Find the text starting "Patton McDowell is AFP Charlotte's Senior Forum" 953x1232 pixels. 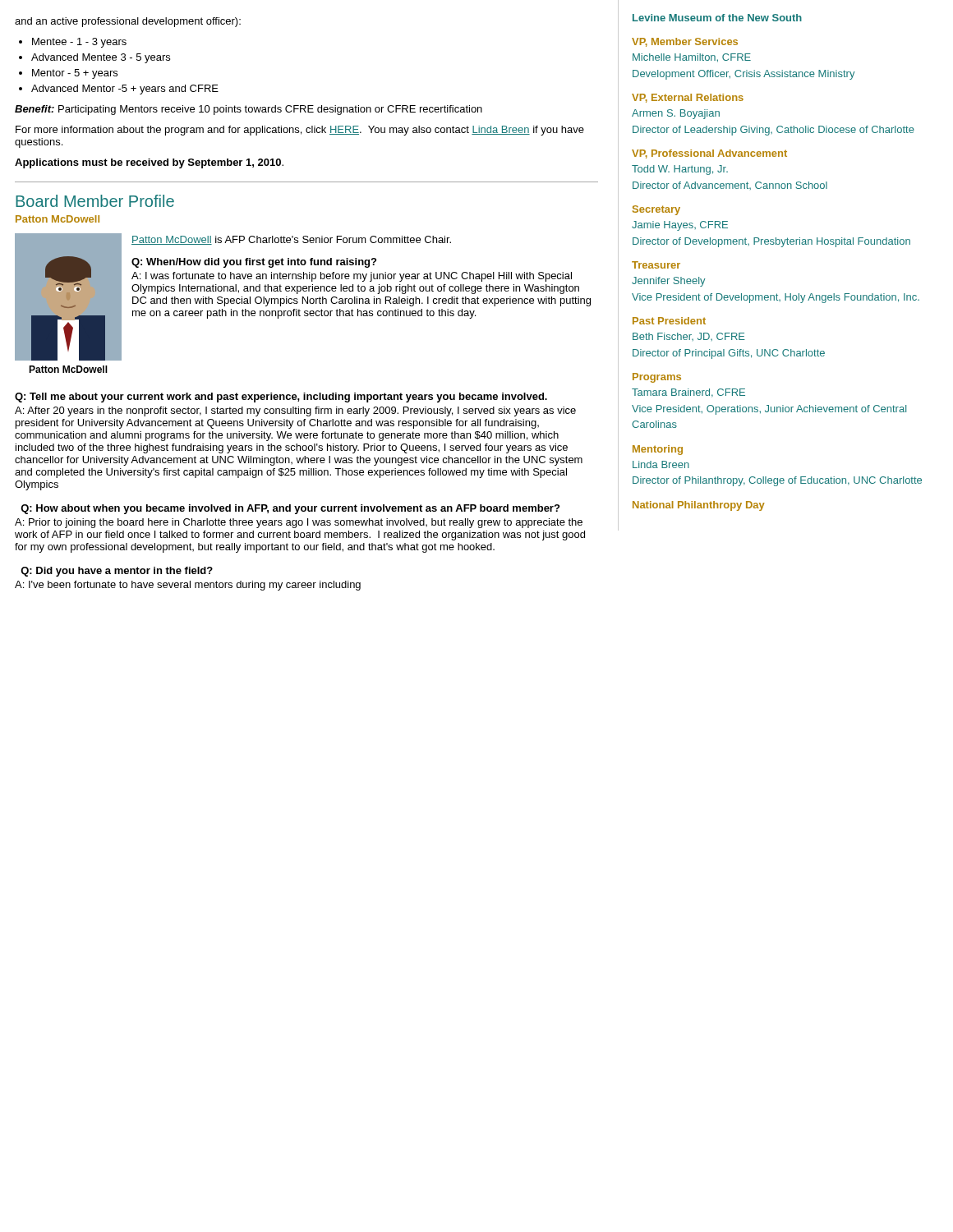(292, 239)
